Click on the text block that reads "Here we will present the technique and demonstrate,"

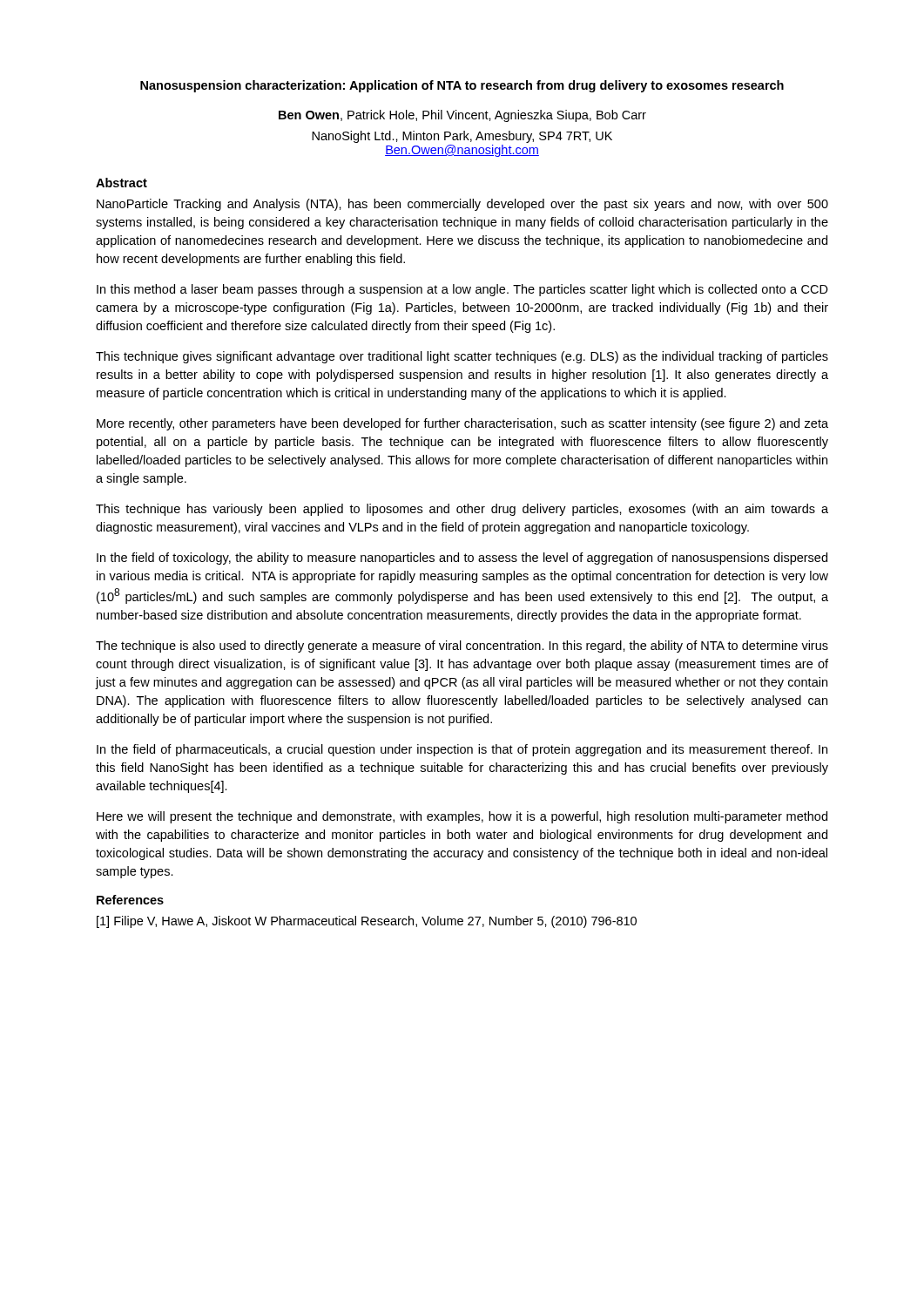(x=462, y=844)
